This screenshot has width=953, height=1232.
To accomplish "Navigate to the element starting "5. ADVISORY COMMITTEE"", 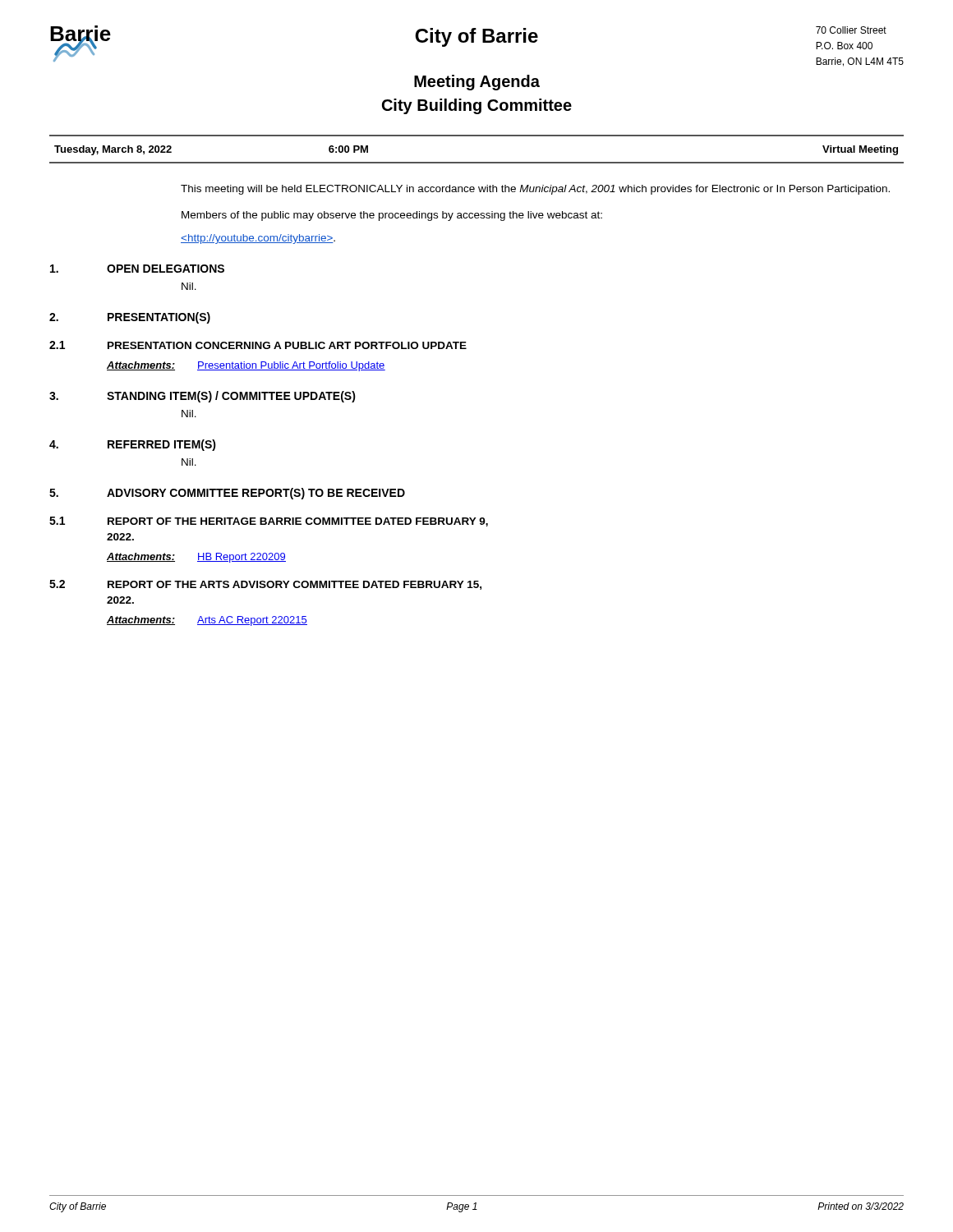I will (x=227, y=494).
